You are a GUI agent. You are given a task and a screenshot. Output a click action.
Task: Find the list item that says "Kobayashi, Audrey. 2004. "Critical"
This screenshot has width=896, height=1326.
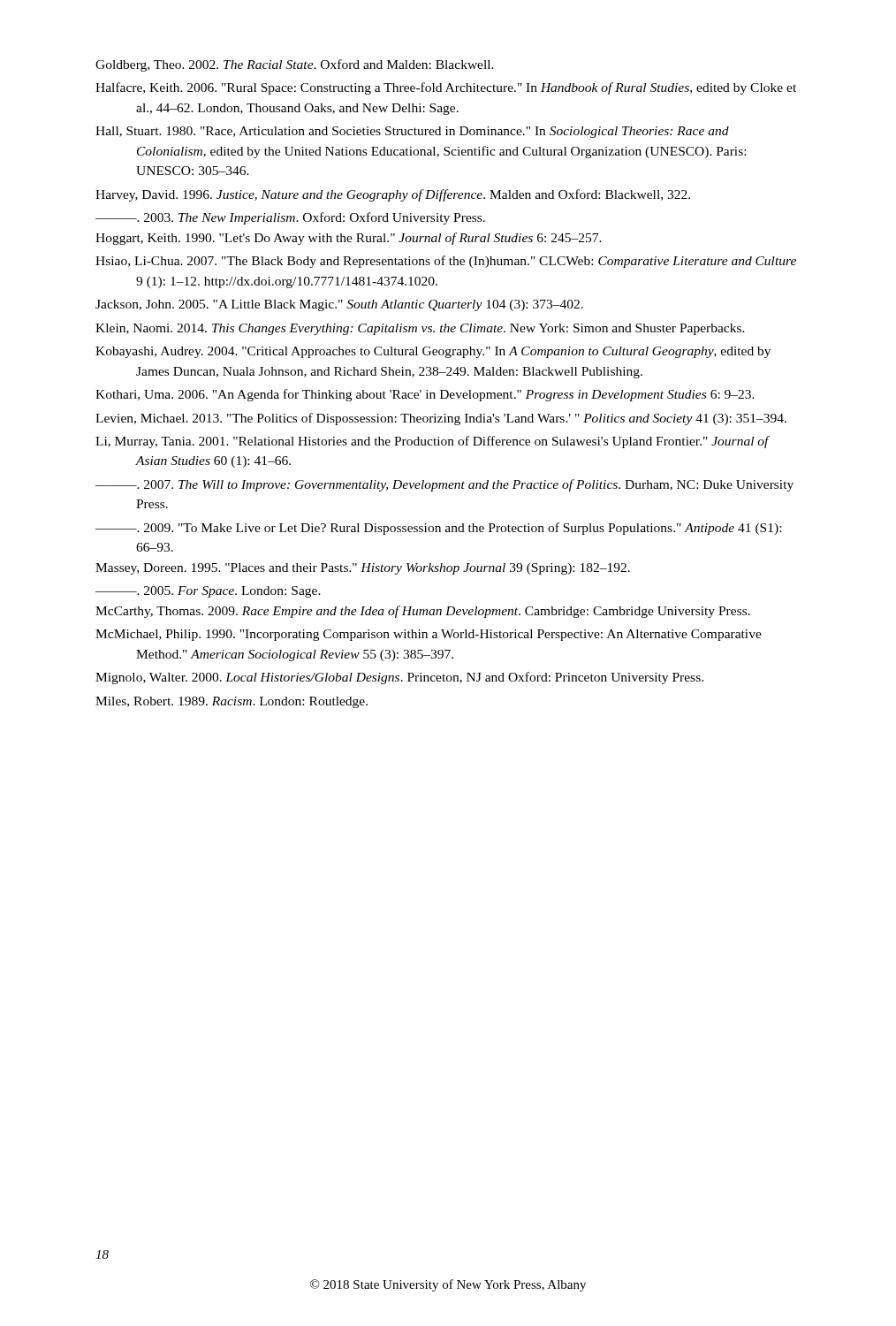(x=433, y=360)
